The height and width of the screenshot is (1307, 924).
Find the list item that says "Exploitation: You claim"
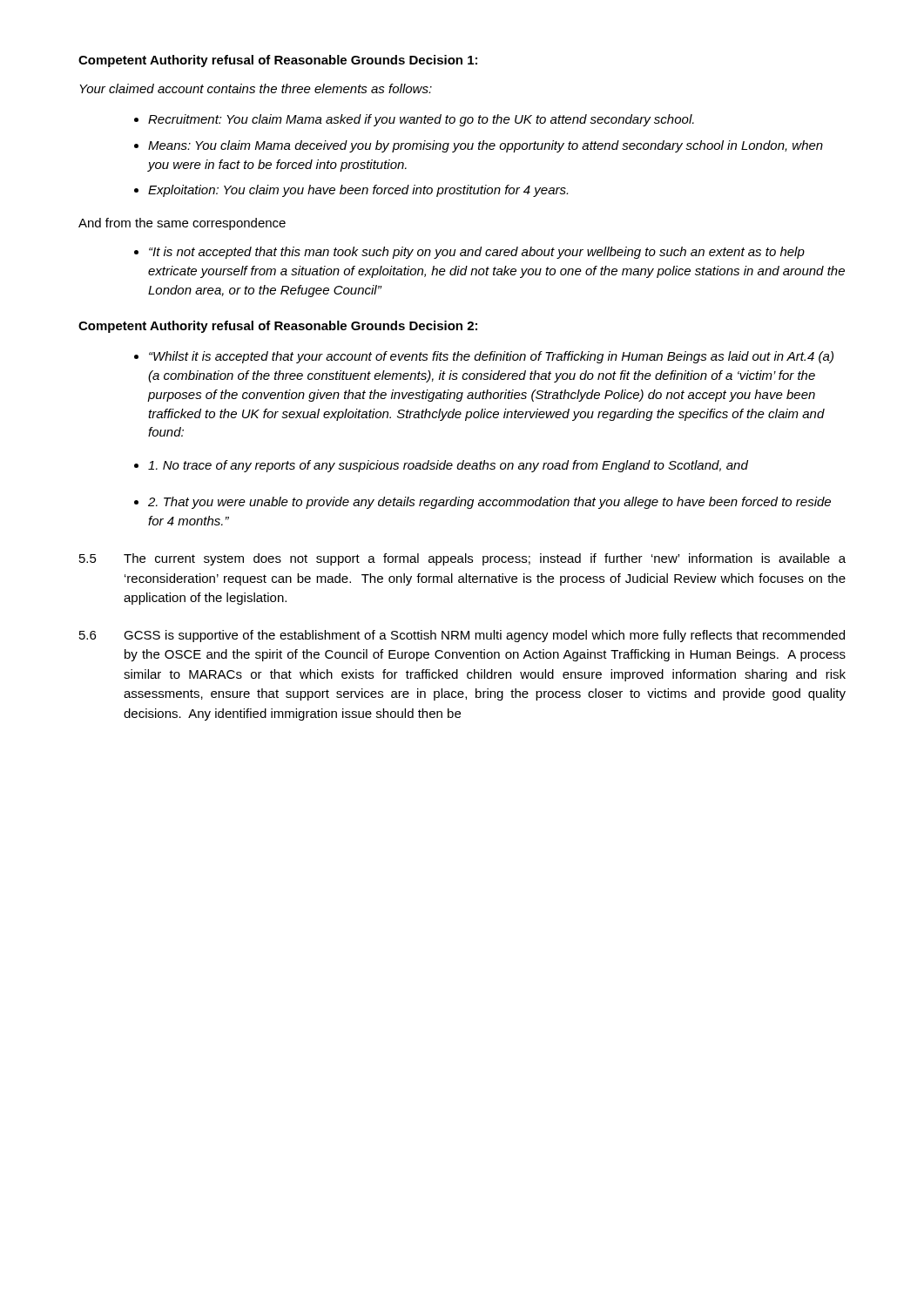462,190
